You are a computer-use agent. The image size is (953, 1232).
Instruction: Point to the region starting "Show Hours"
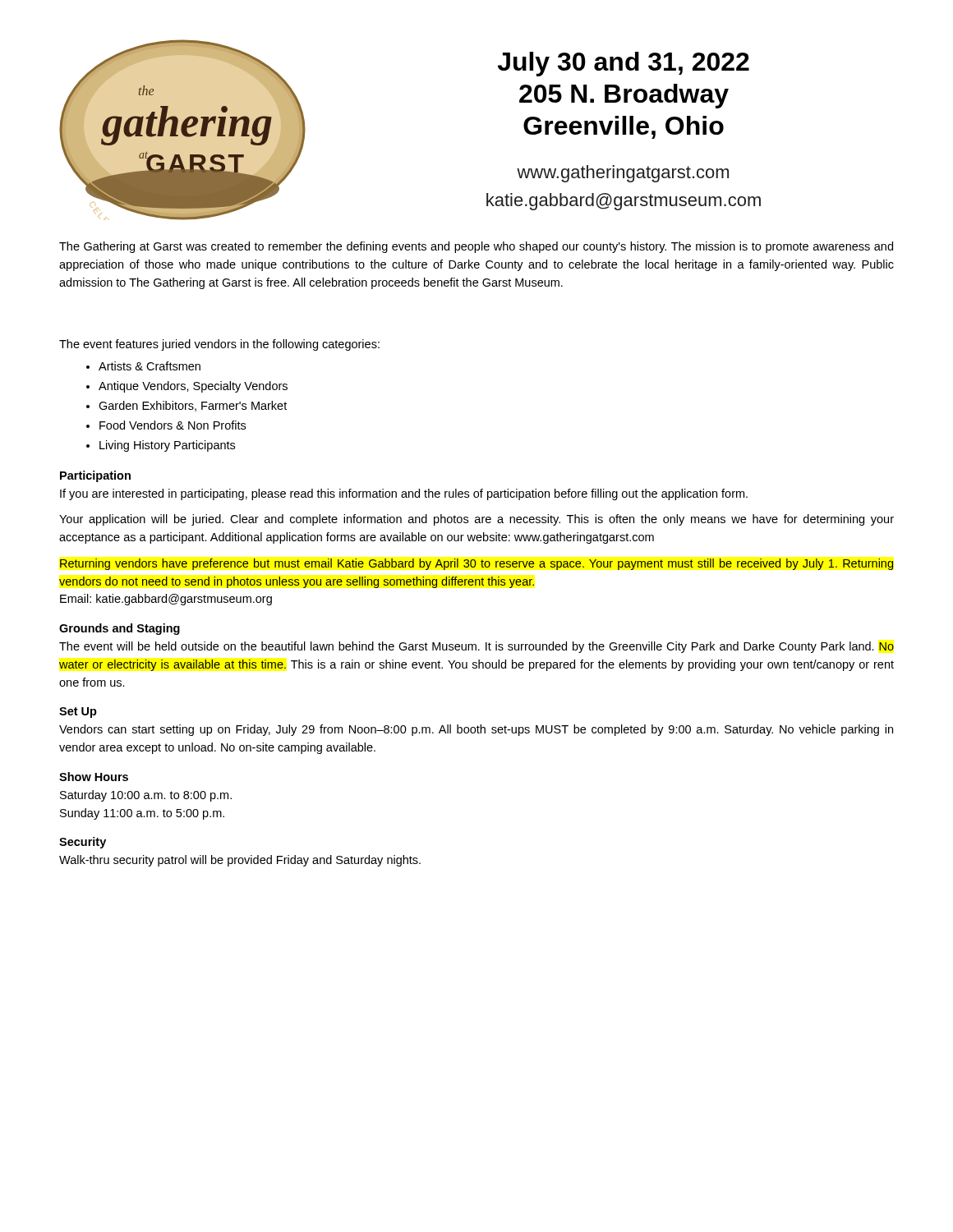pyautogui.click(x=94, y=777)
